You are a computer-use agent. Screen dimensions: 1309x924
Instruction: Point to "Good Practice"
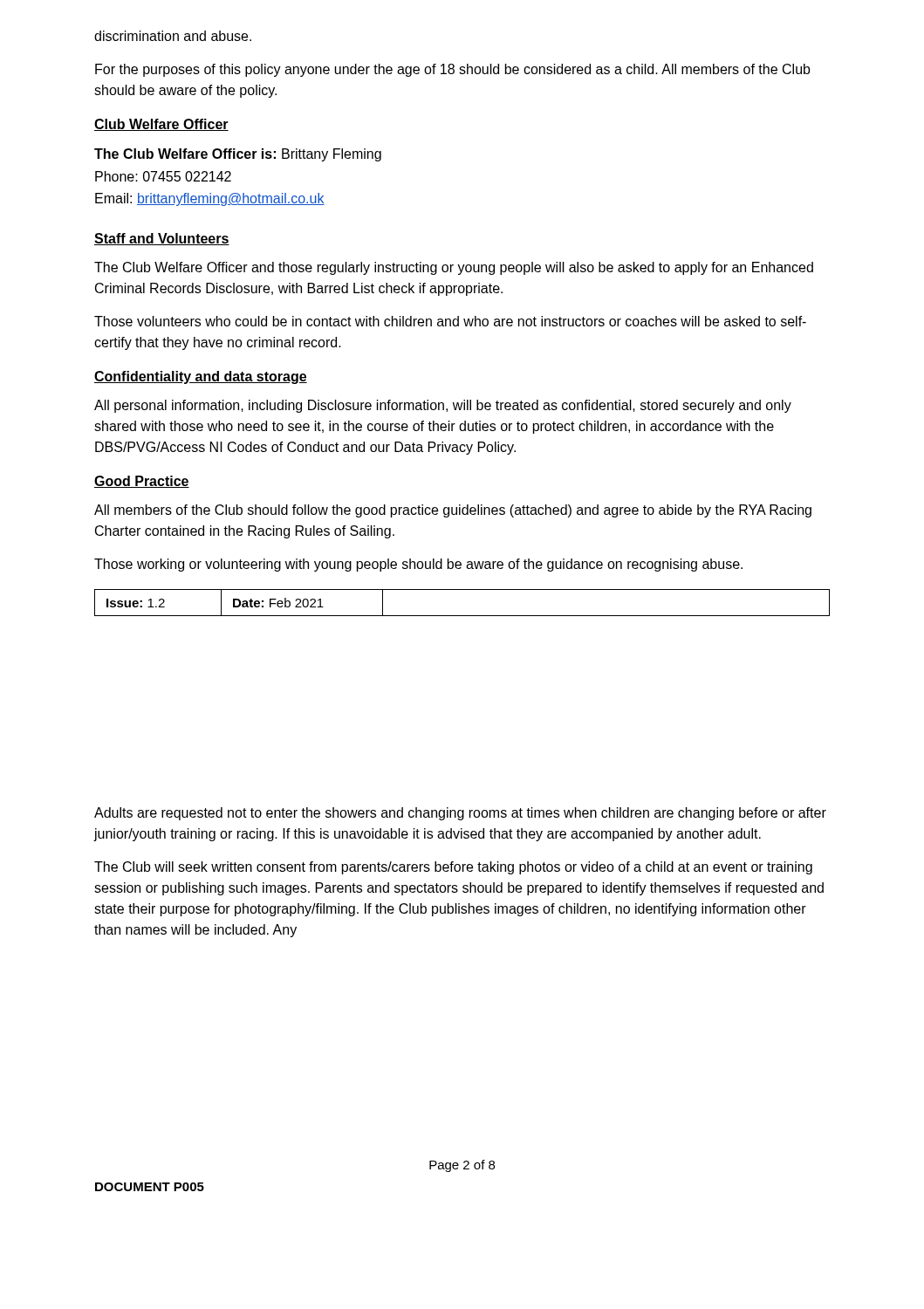point(142,481)
